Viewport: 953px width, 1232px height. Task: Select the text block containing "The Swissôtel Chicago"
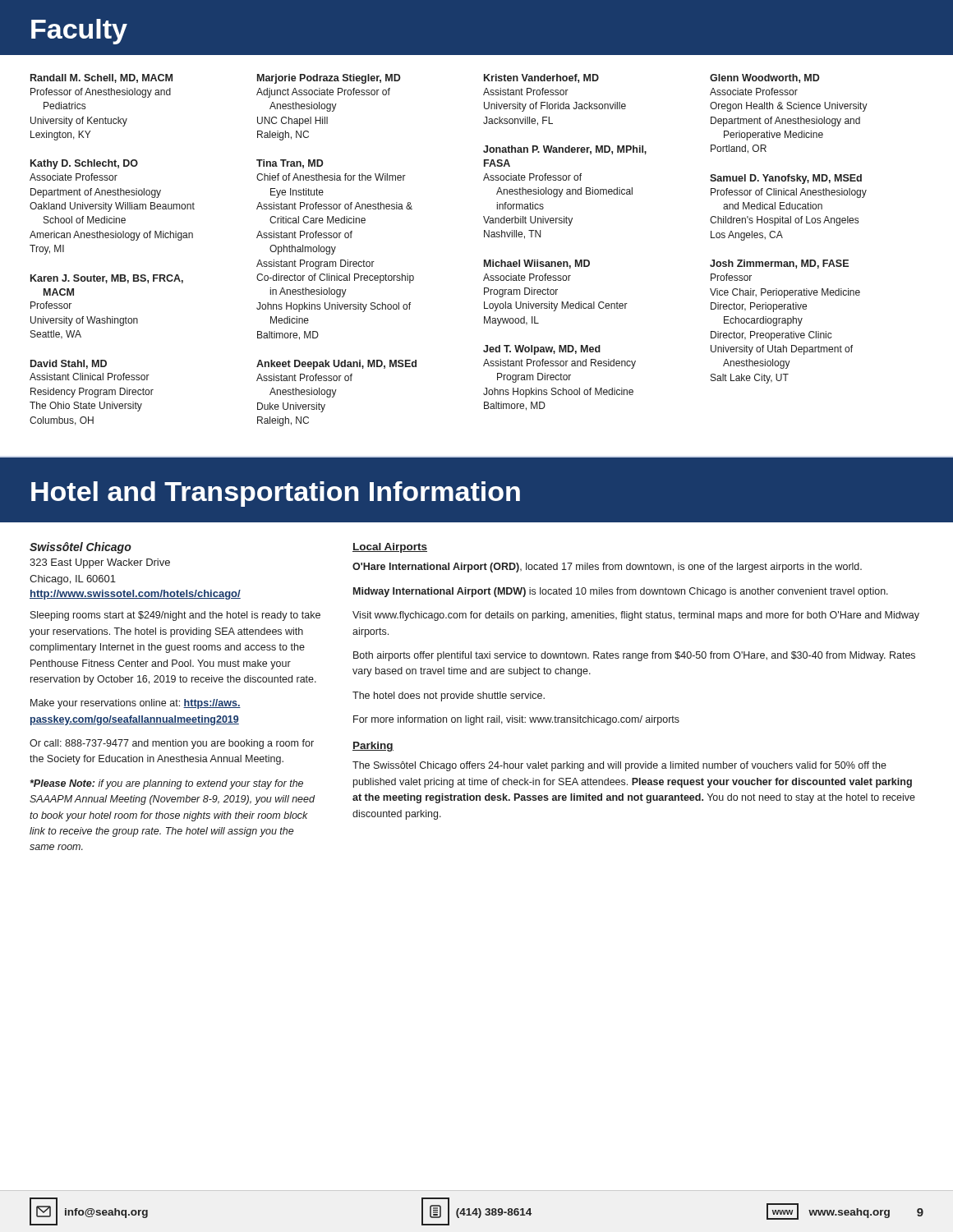634,790
